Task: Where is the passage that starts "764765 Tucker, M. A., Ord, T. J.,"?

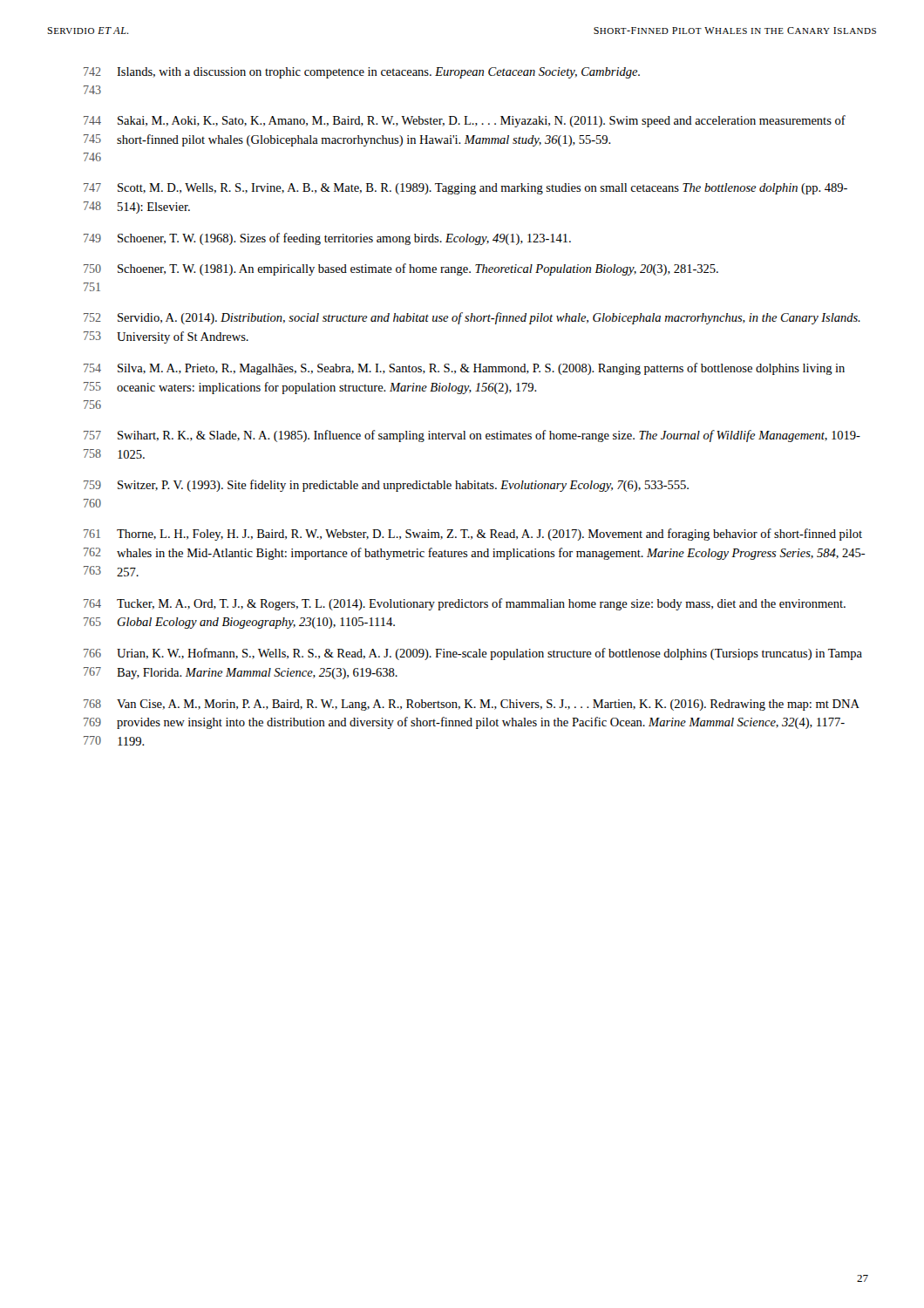Action: [x=458, y=613]
